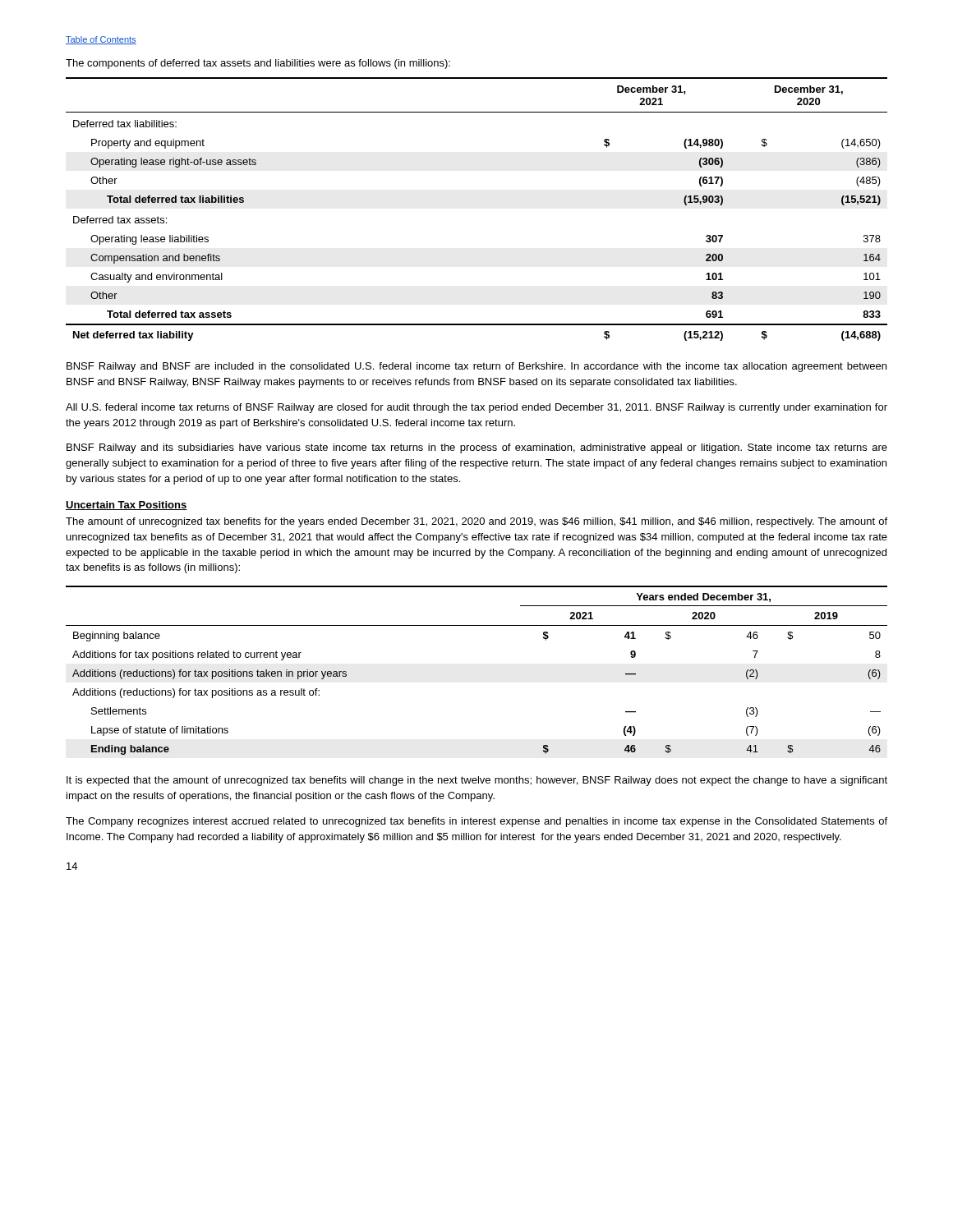Click on the table containing "Lapse of statute"
953x1232 pixels.
click(476, 672)
